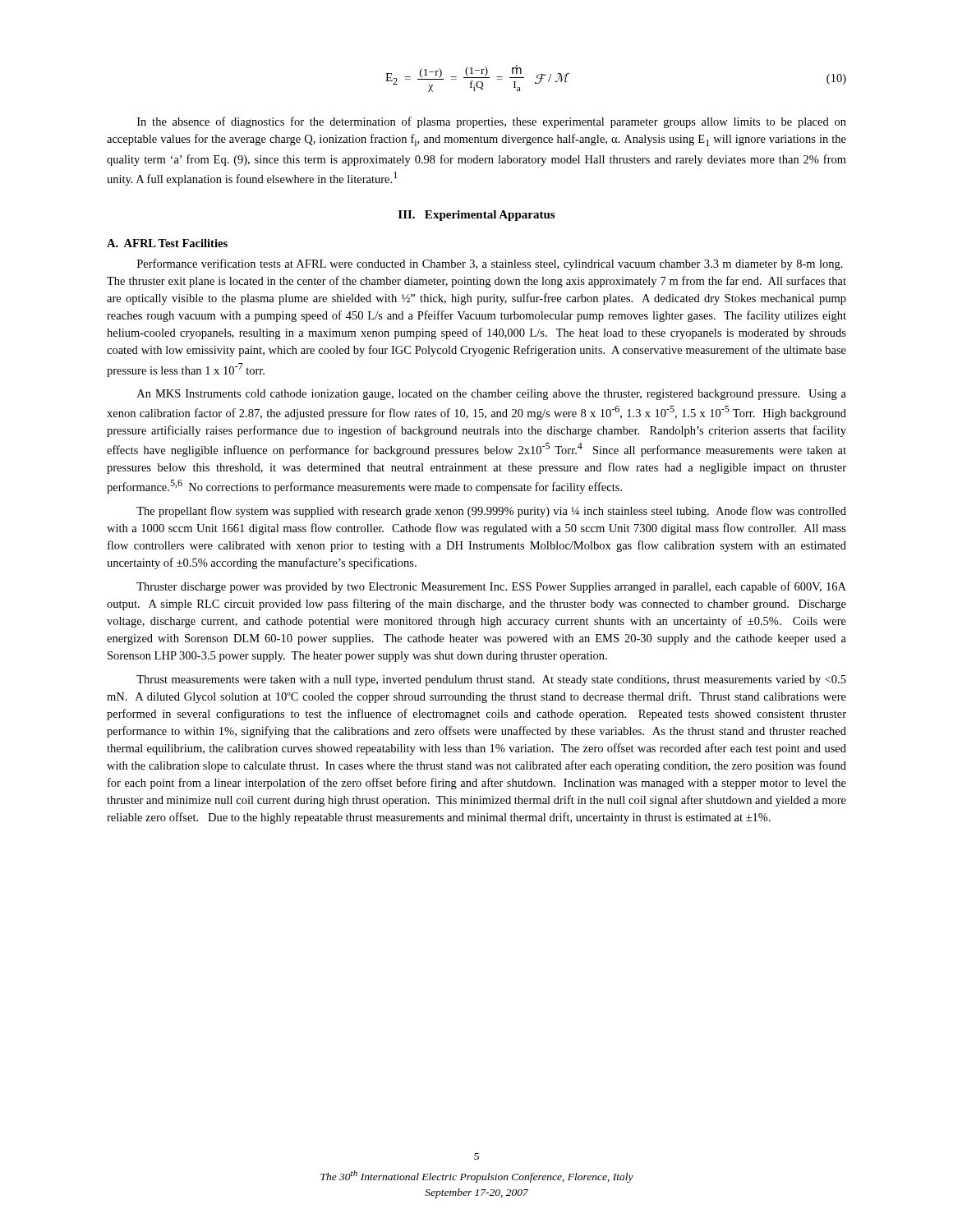Locate the text block with the text "Thrust measurements were taken with a"

476,749
